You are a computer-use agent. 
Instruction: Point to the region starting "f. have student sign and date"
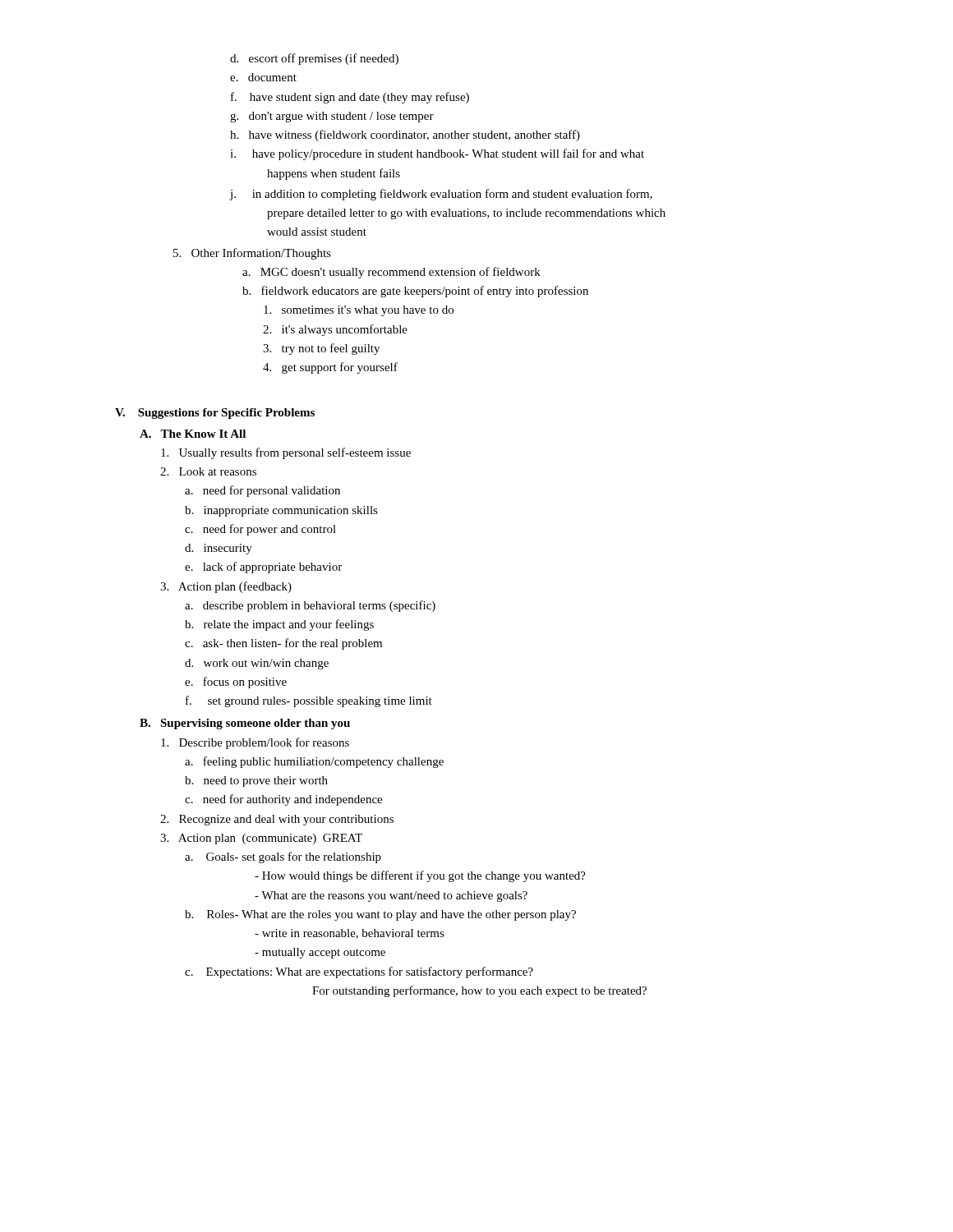click(350, 97)
